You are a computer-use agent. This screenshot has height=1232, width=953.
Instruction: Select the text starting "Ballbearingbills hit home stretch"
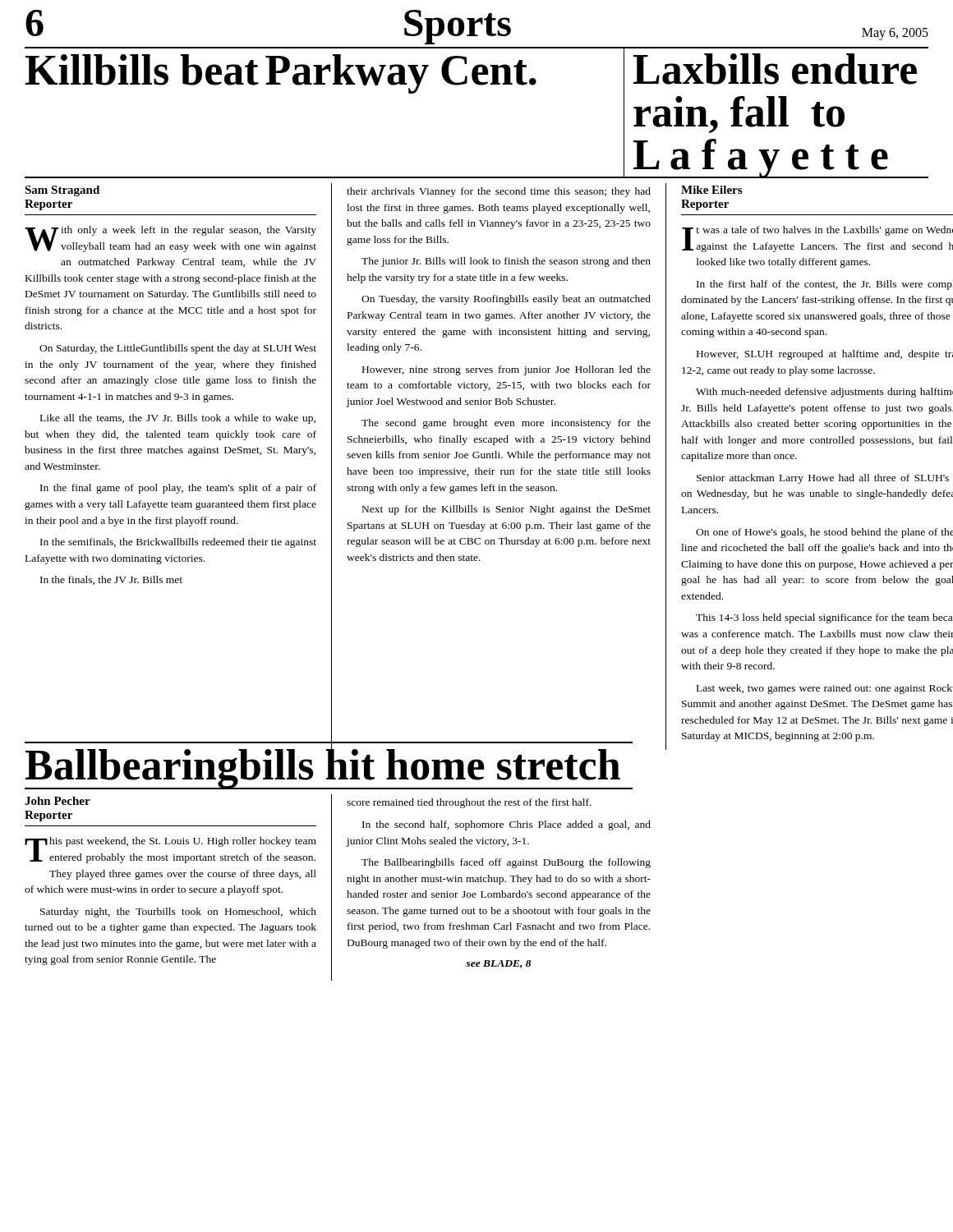(x=323, y=765)
